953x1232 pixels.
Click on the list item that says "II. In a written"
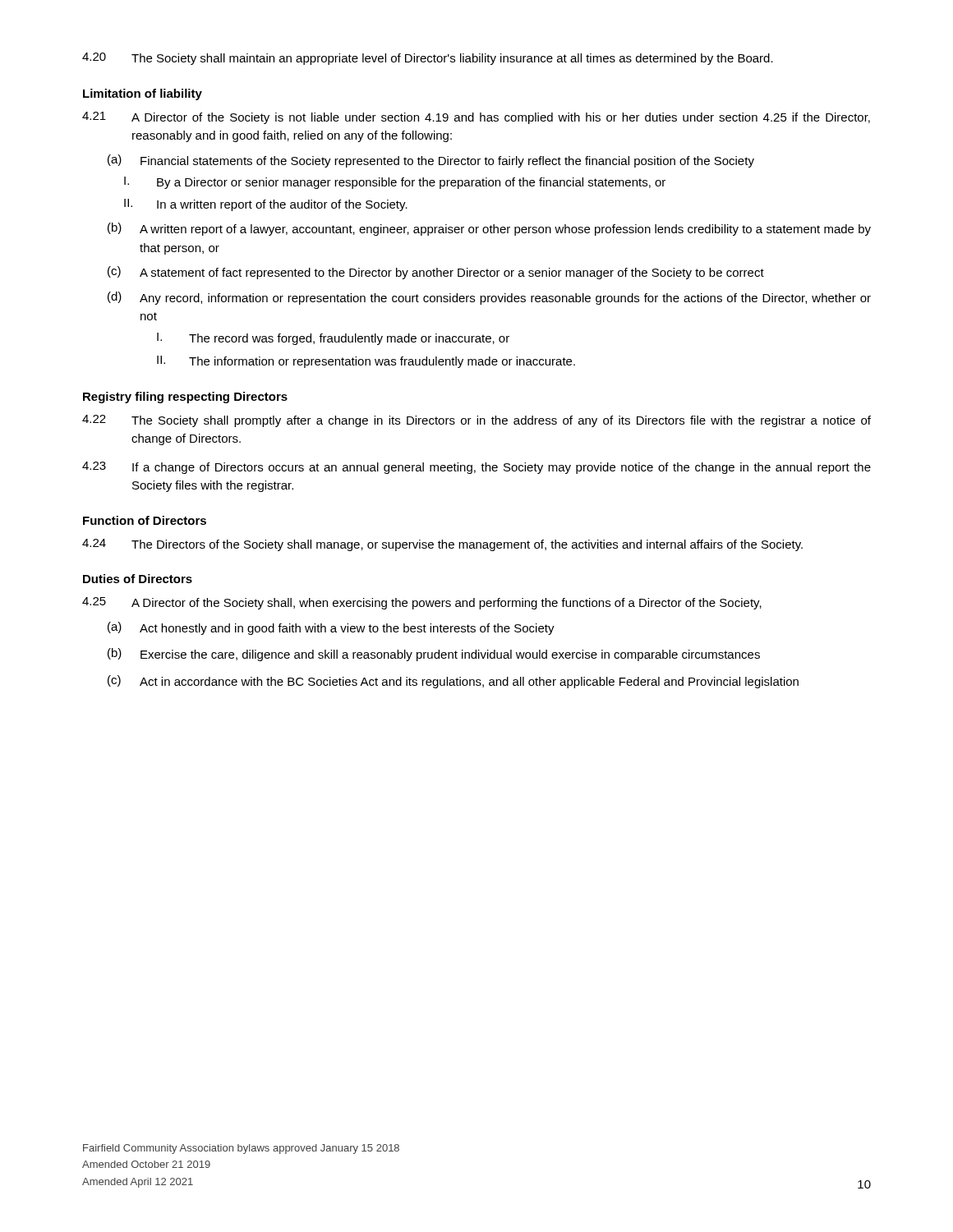[266, 205]
